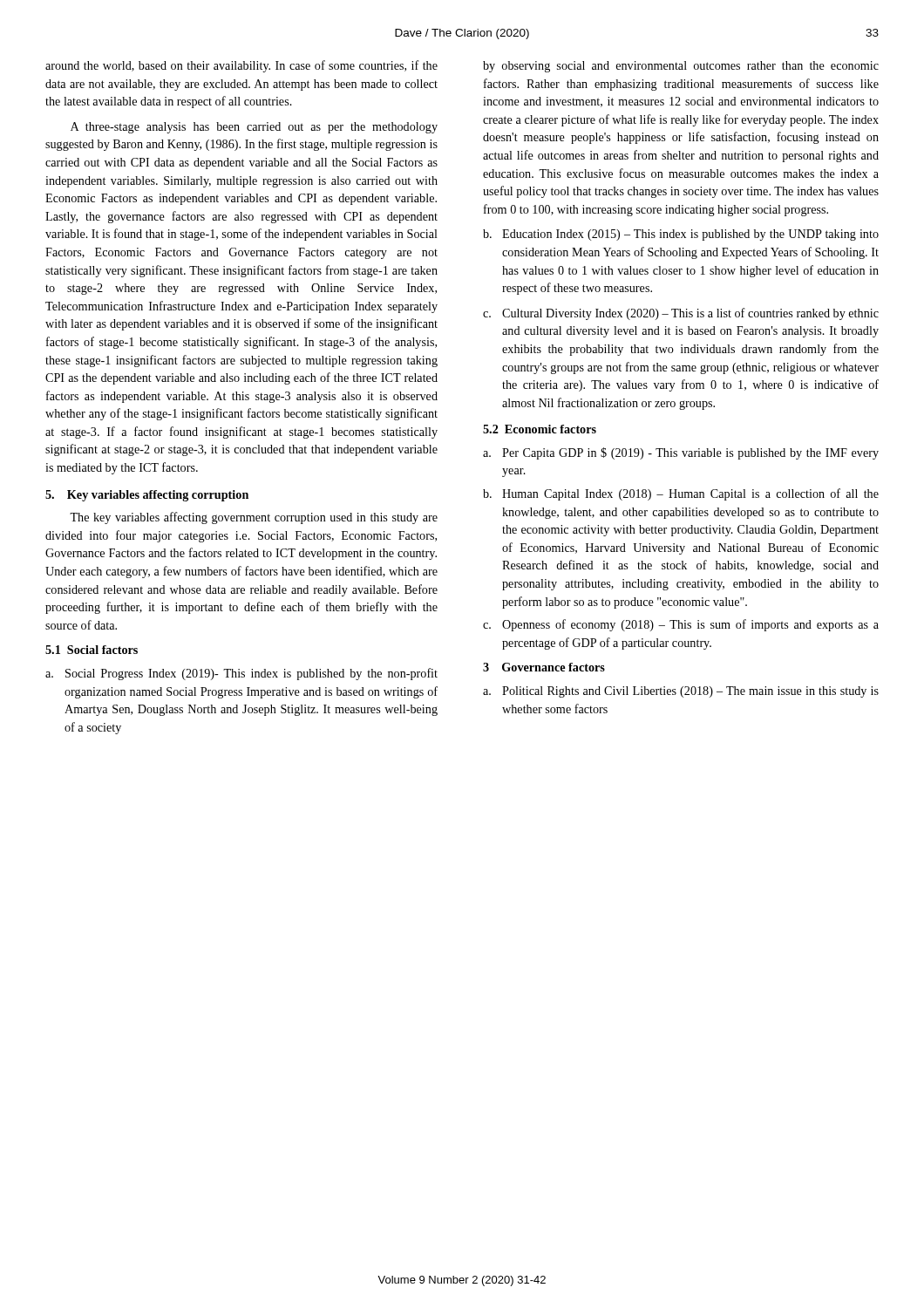Navigate to the passage starting "a. Political Rights and Civil Liberties"

pos(681,700)
